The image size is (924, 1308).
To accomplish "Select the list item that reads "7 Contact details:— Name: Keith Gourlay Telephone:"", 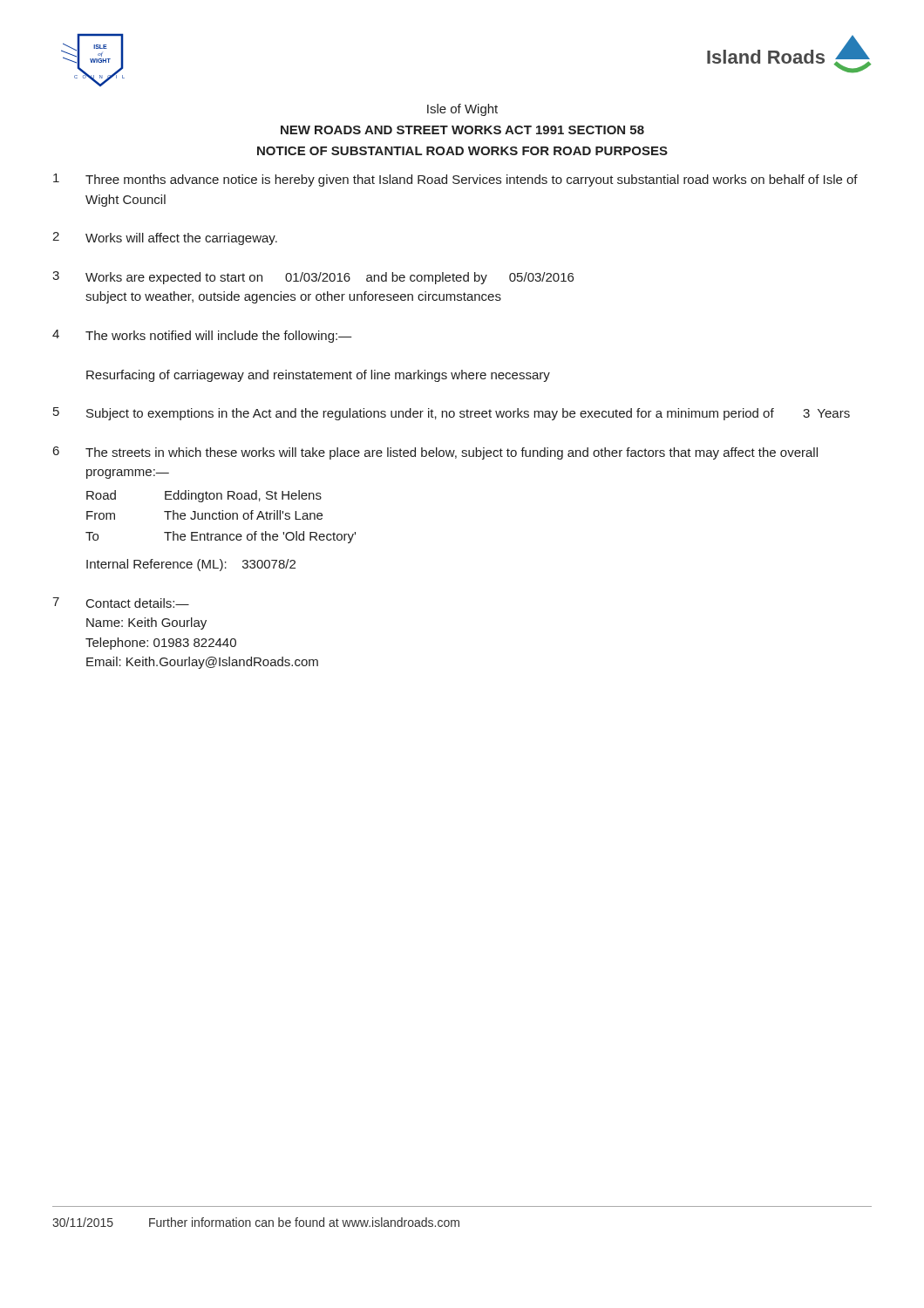I will coord(121,603).
